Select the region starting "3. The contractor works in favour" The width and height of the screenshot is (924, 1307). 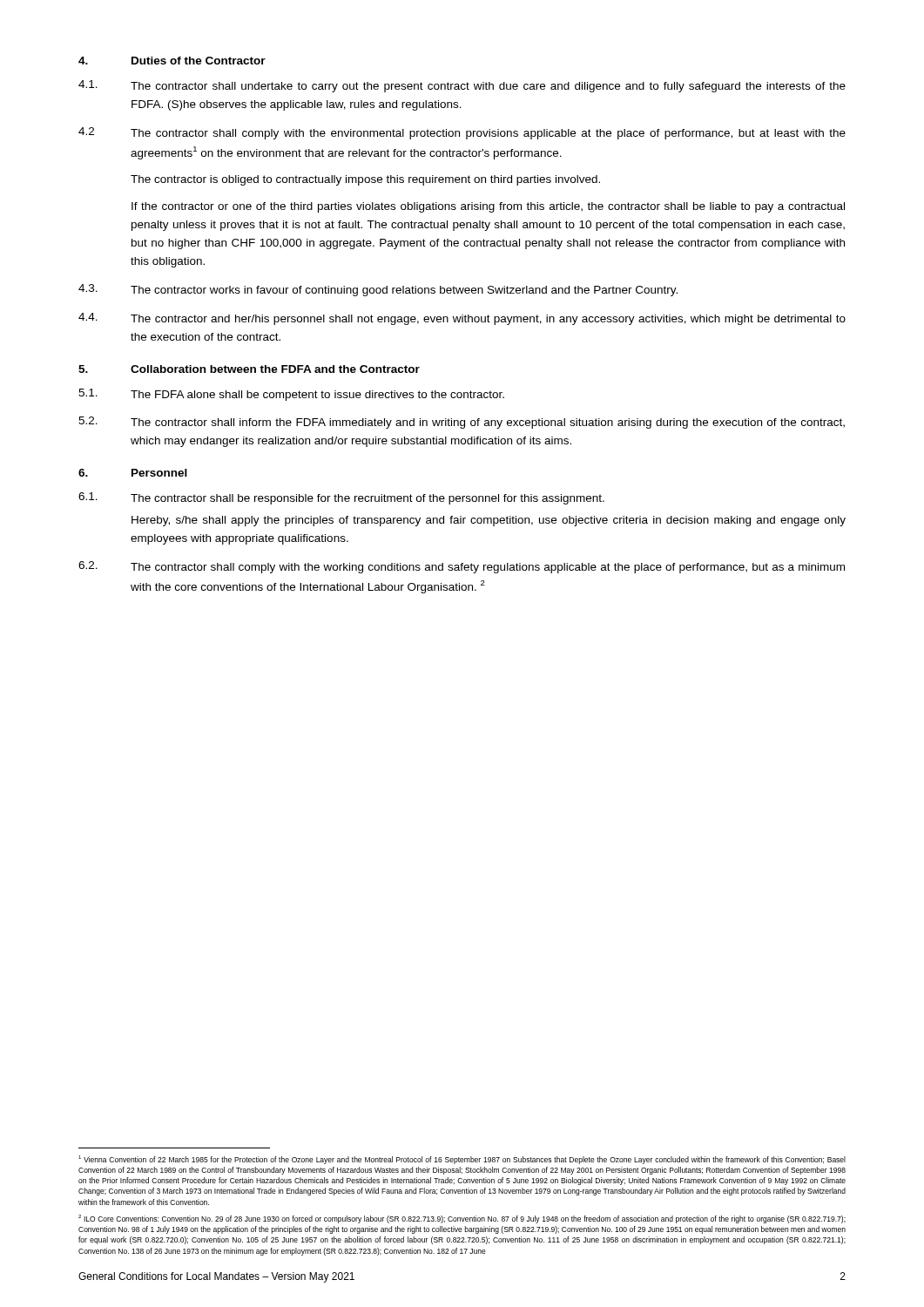click(462, 290)
